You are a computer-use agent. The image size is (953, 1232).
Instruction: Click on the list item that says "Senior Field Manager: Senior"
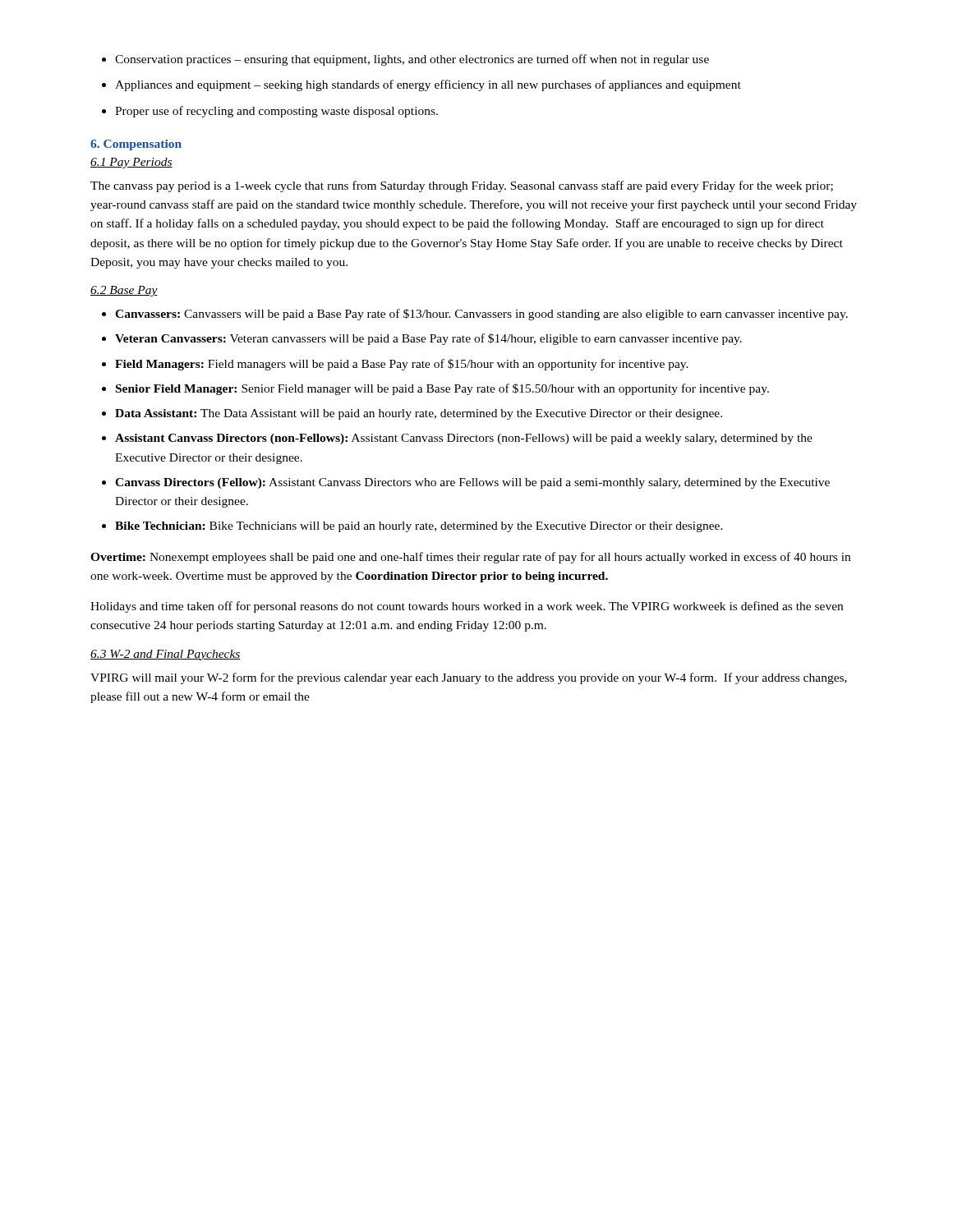pyautogui.click(x=442, y=388)
